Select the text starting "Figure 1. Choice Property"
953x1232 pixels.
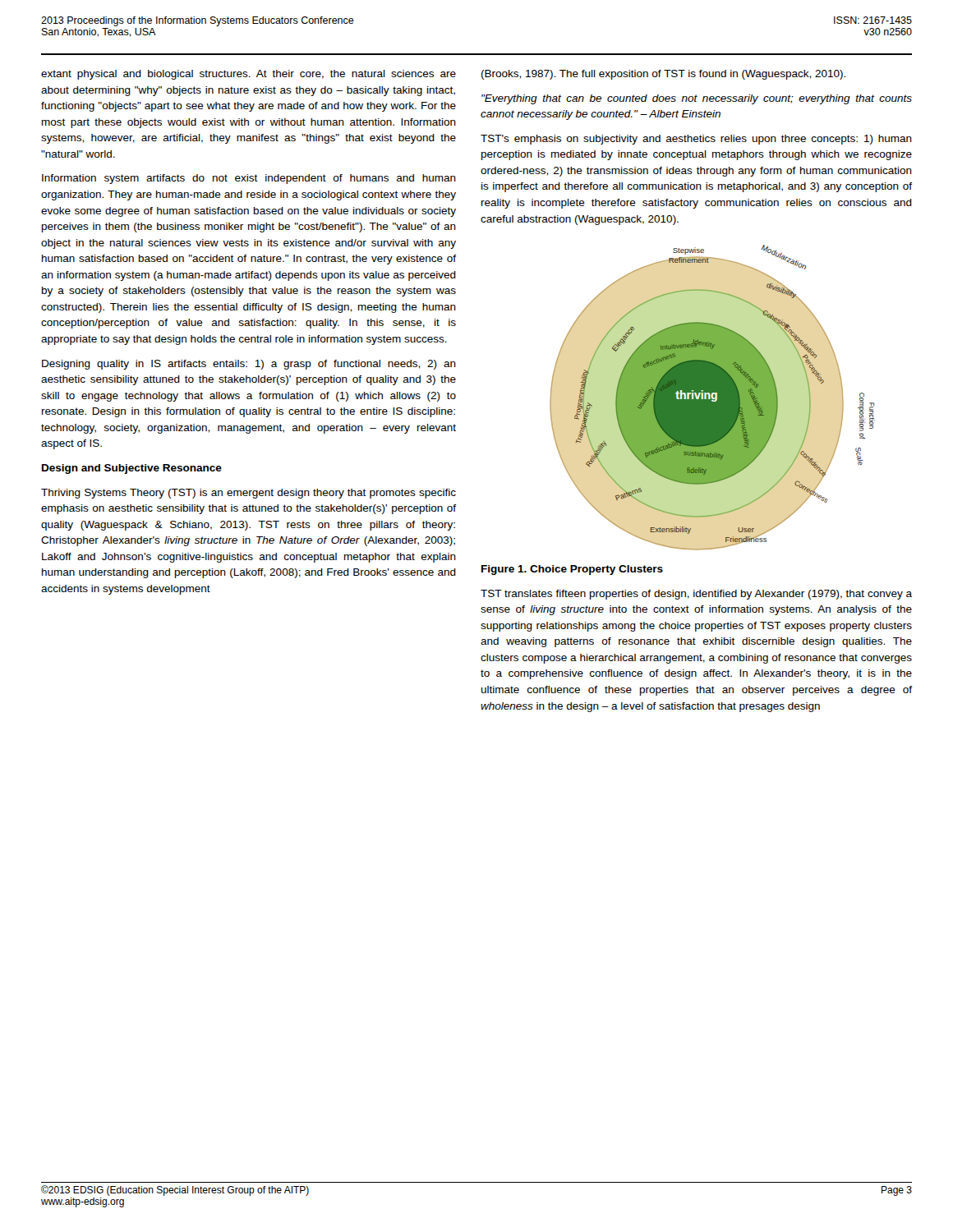tap(572, 570)
